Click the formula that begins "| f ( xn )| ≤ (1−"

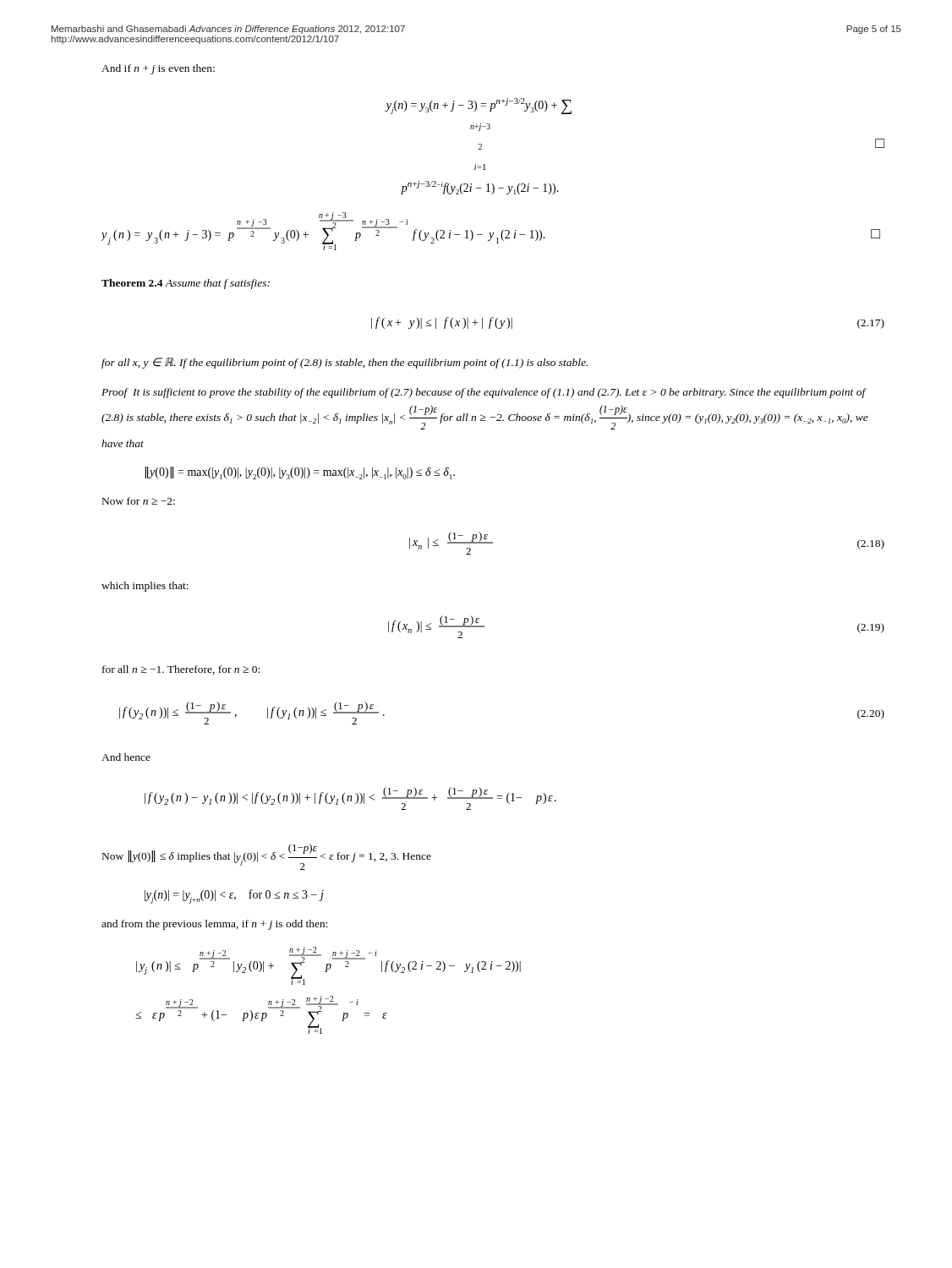coord(493,627)
